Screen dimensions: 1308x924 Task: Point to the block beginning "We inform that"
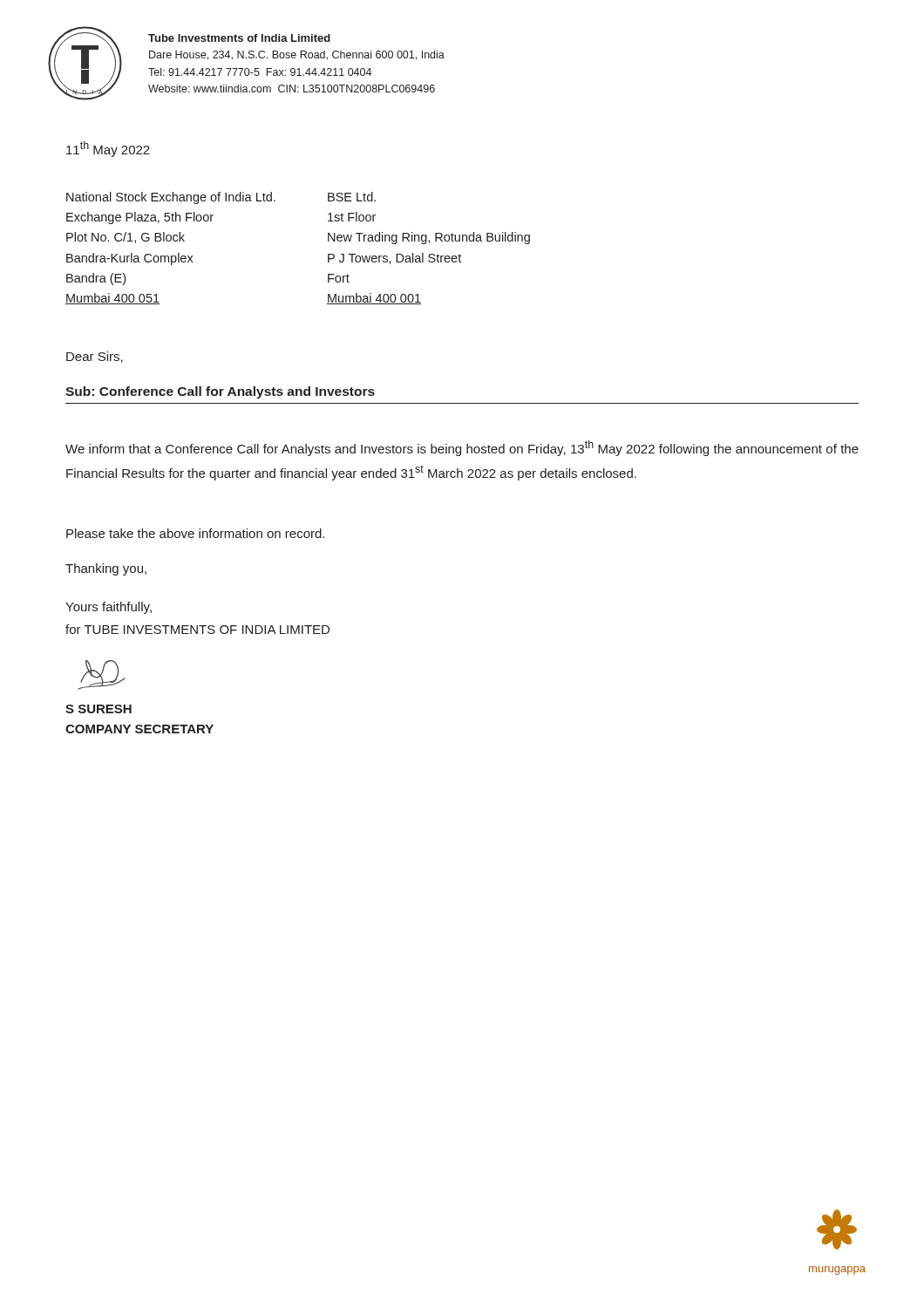tap(462, 459)
